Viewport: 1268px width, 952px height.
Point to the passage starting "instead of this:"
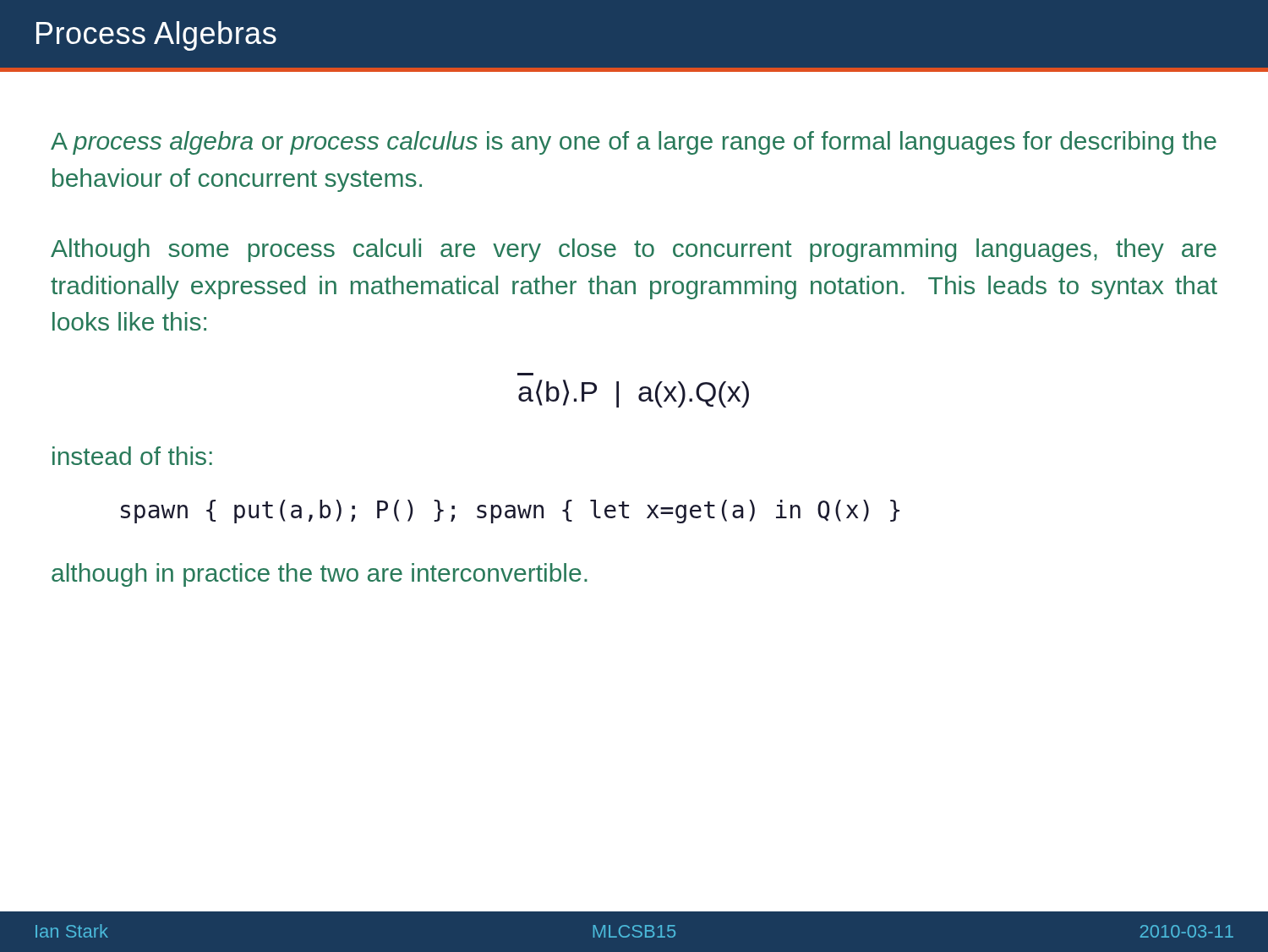[133, 456]
